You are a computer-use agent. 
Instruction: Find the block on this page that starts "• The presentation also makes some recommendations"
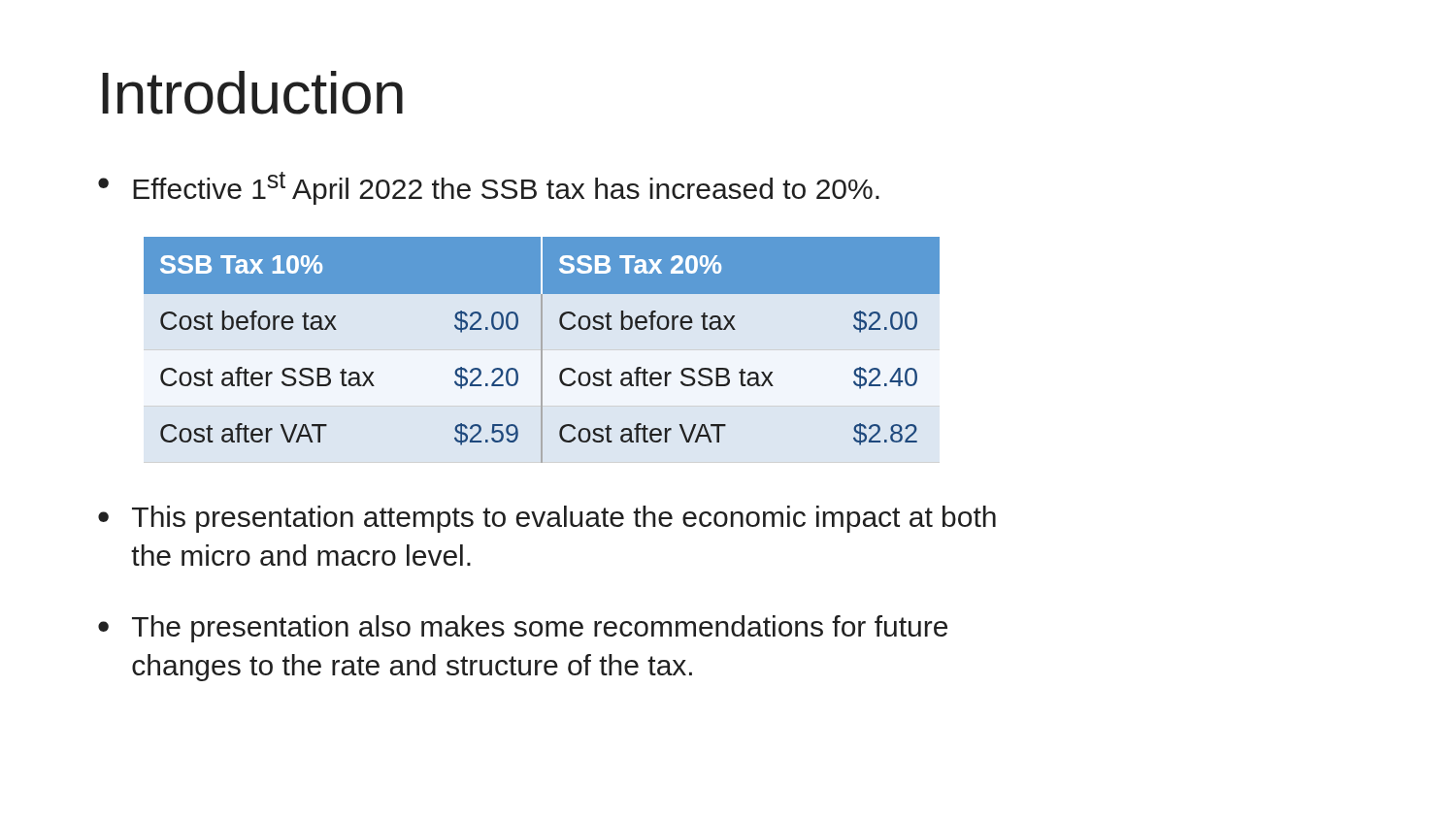point(728,646)
